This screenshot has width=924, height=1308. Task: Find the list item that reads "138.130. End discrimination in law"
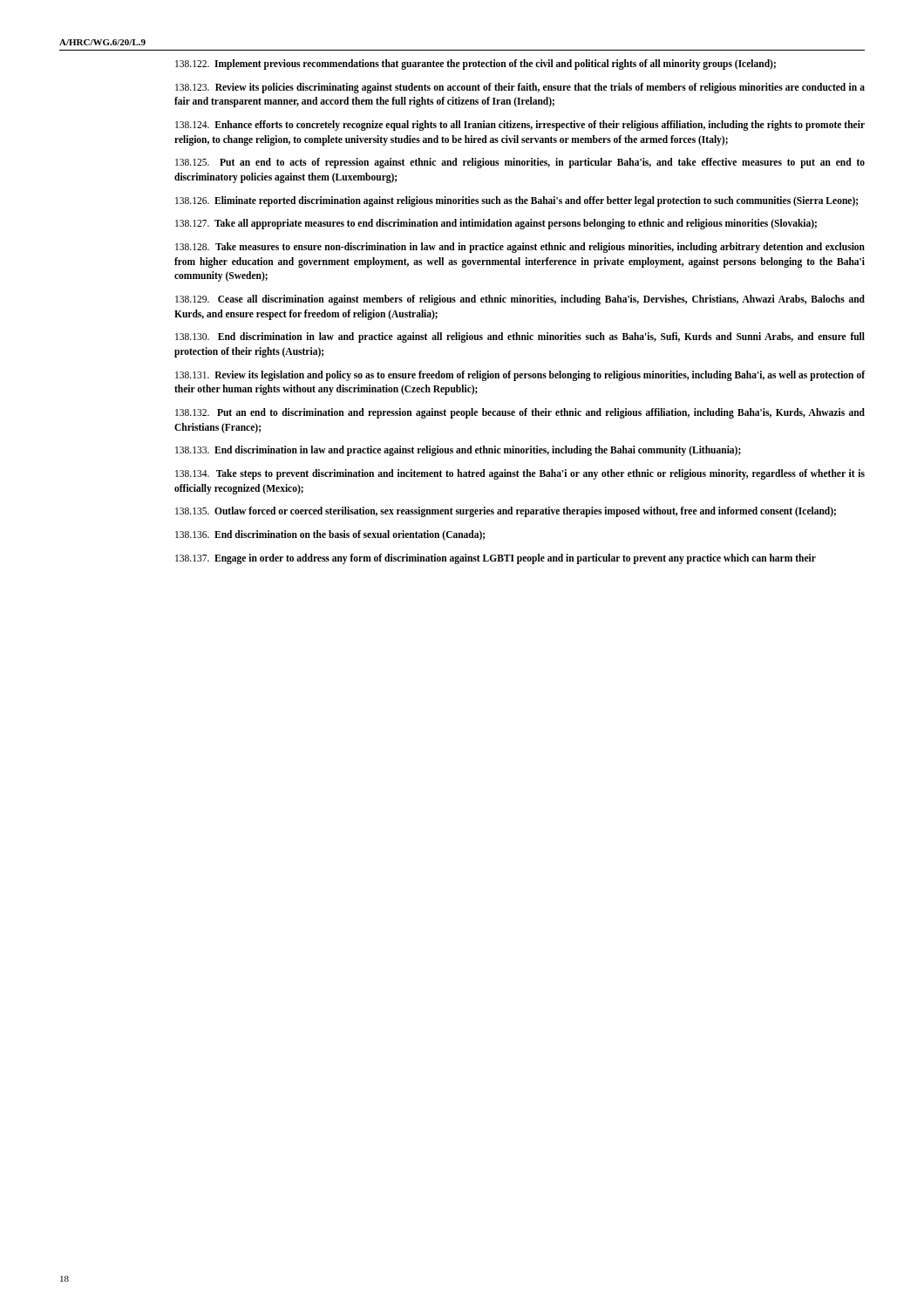click(x=520, y=345)
